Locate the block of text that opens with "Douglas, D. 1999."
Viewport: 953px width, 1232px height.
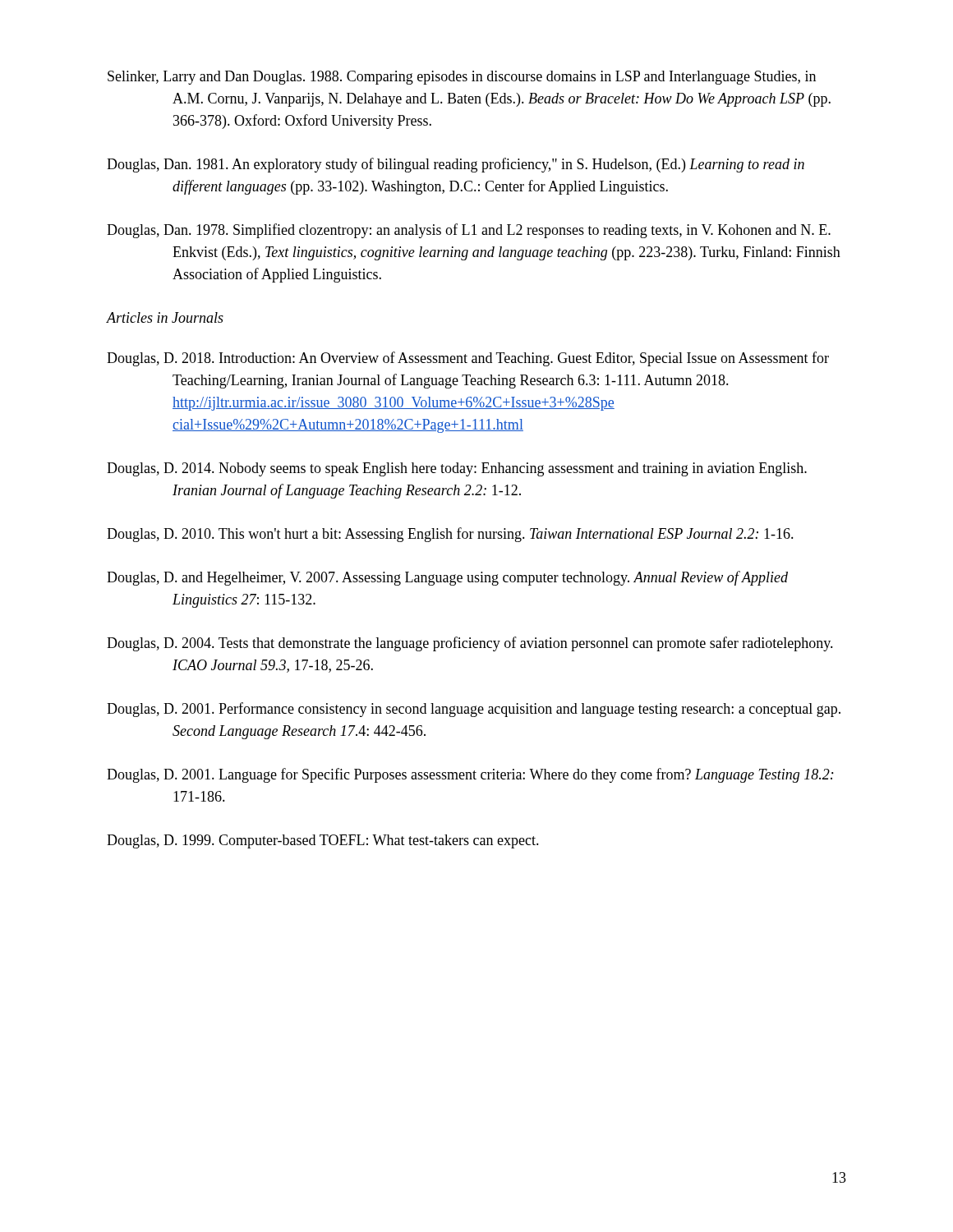click(323, 840)
